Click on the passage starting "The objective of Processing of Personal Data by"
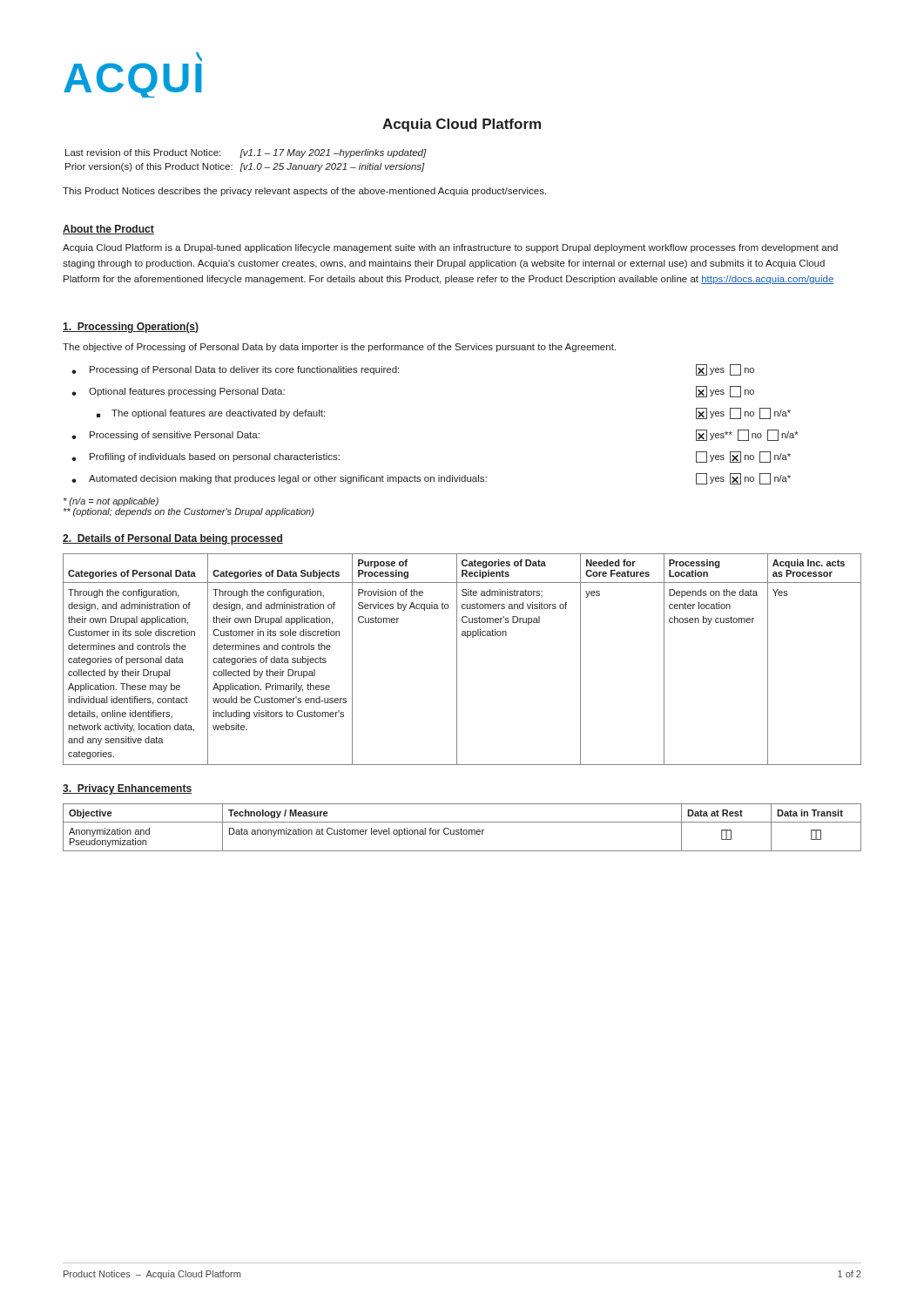The image size is (924, 1307). pyautogui.click(x=340, y=346)
